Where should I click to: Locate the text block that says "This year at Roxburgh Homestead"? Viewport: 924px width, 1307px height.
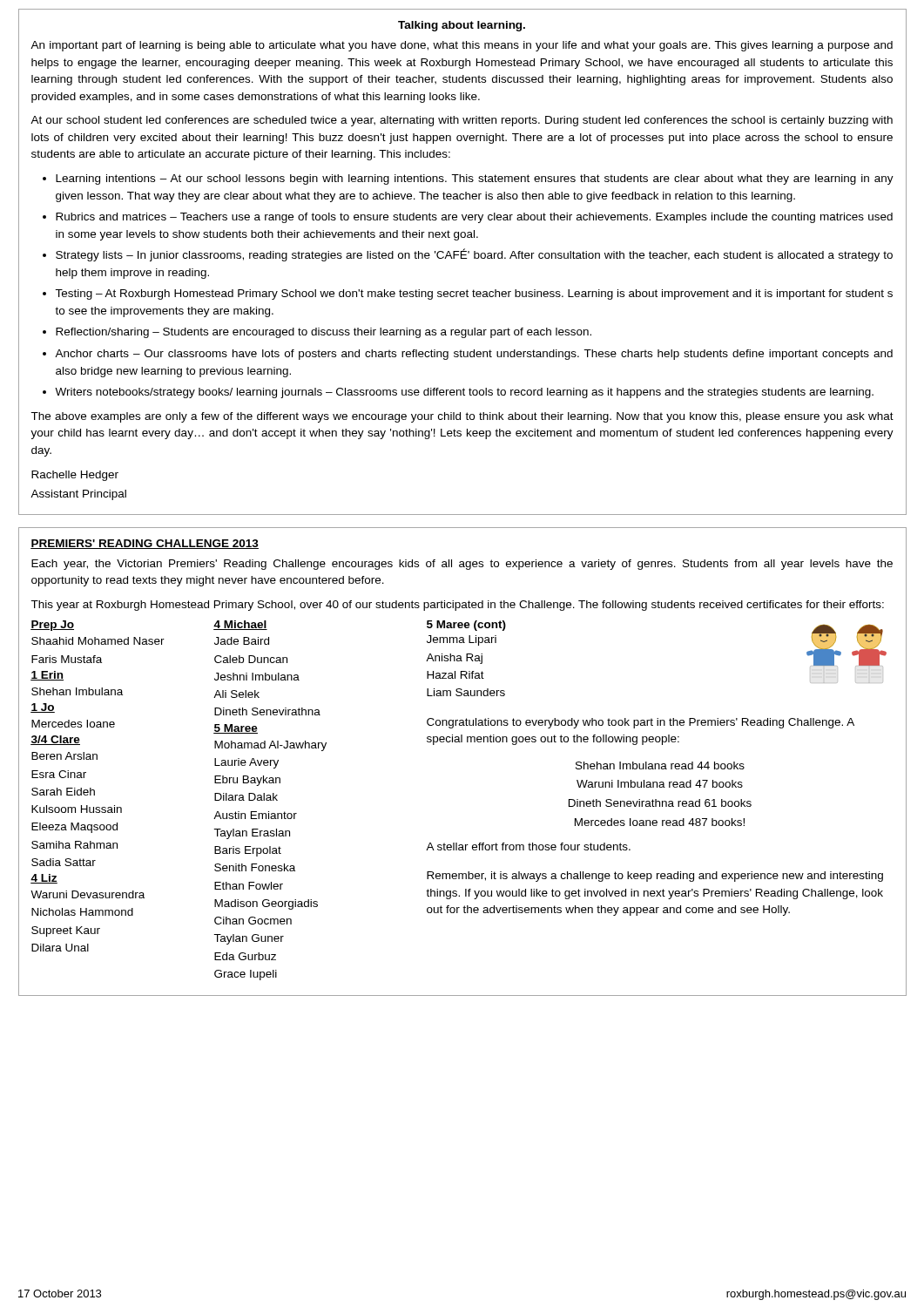click(x=462, y=604)
